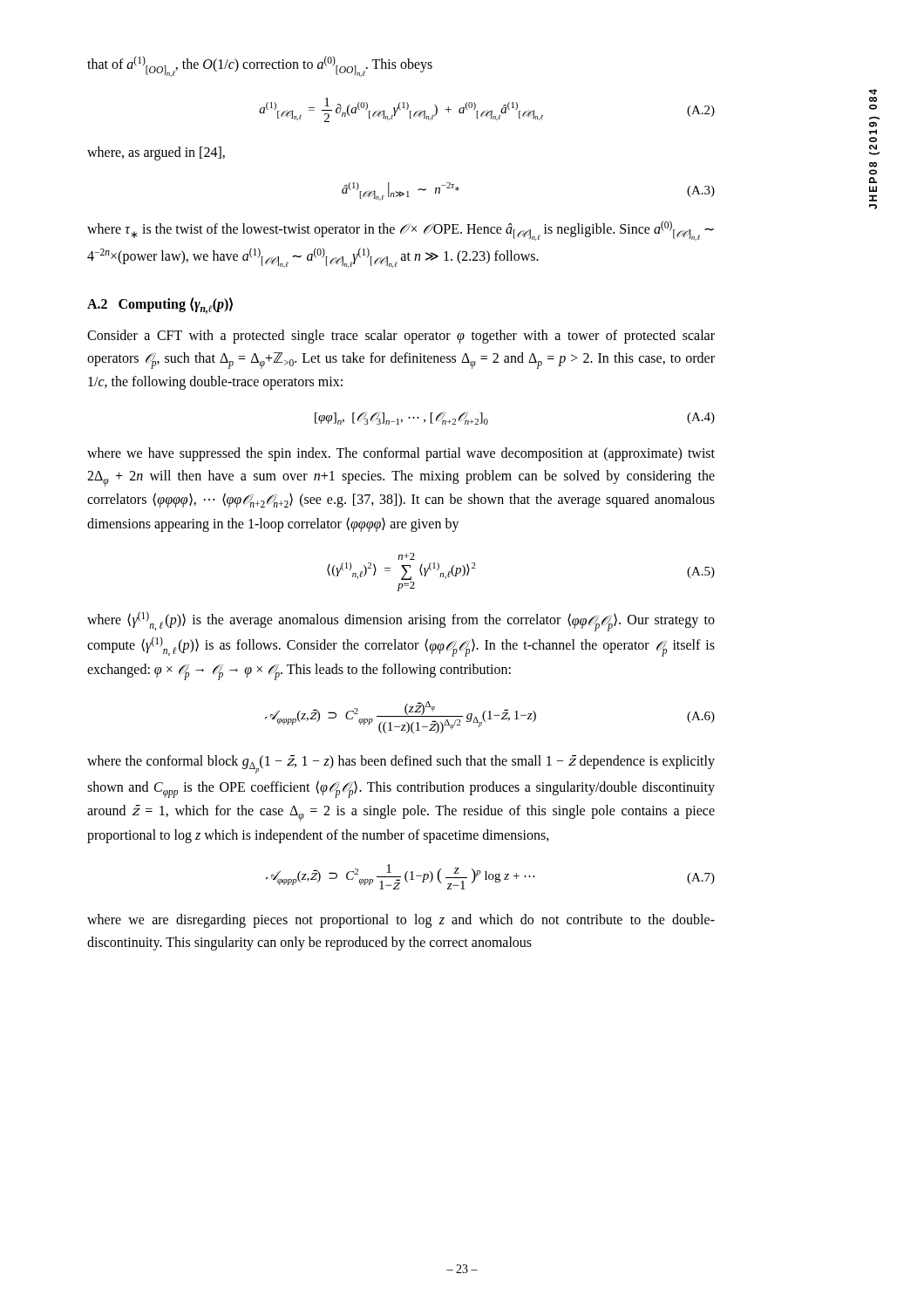Click on the region starting "where, as argued in [24],"
Screen dimensions: 1308x924
156,153
